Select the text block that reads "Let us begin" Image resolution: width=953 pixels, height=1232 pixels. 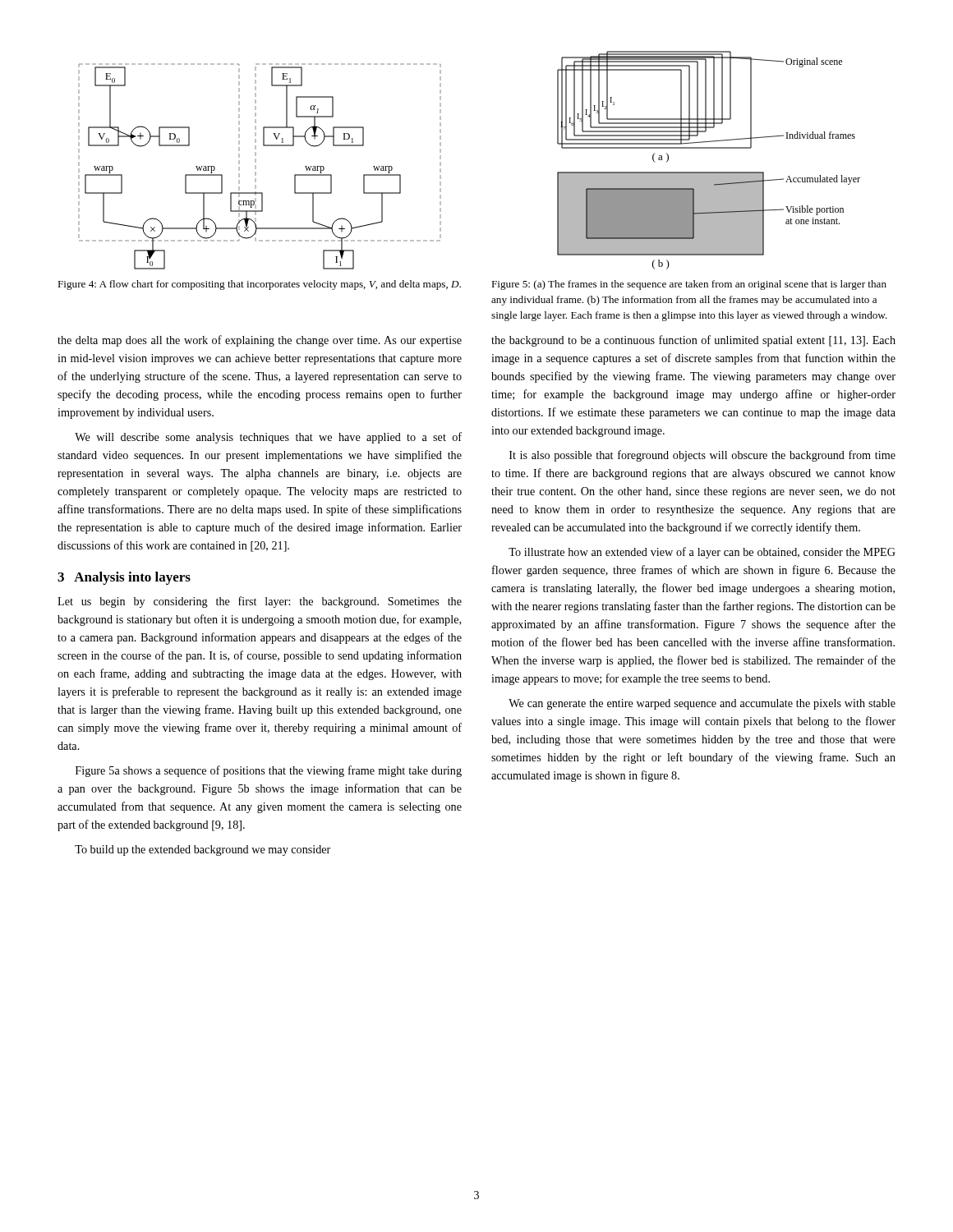click(x=260, y=674)
